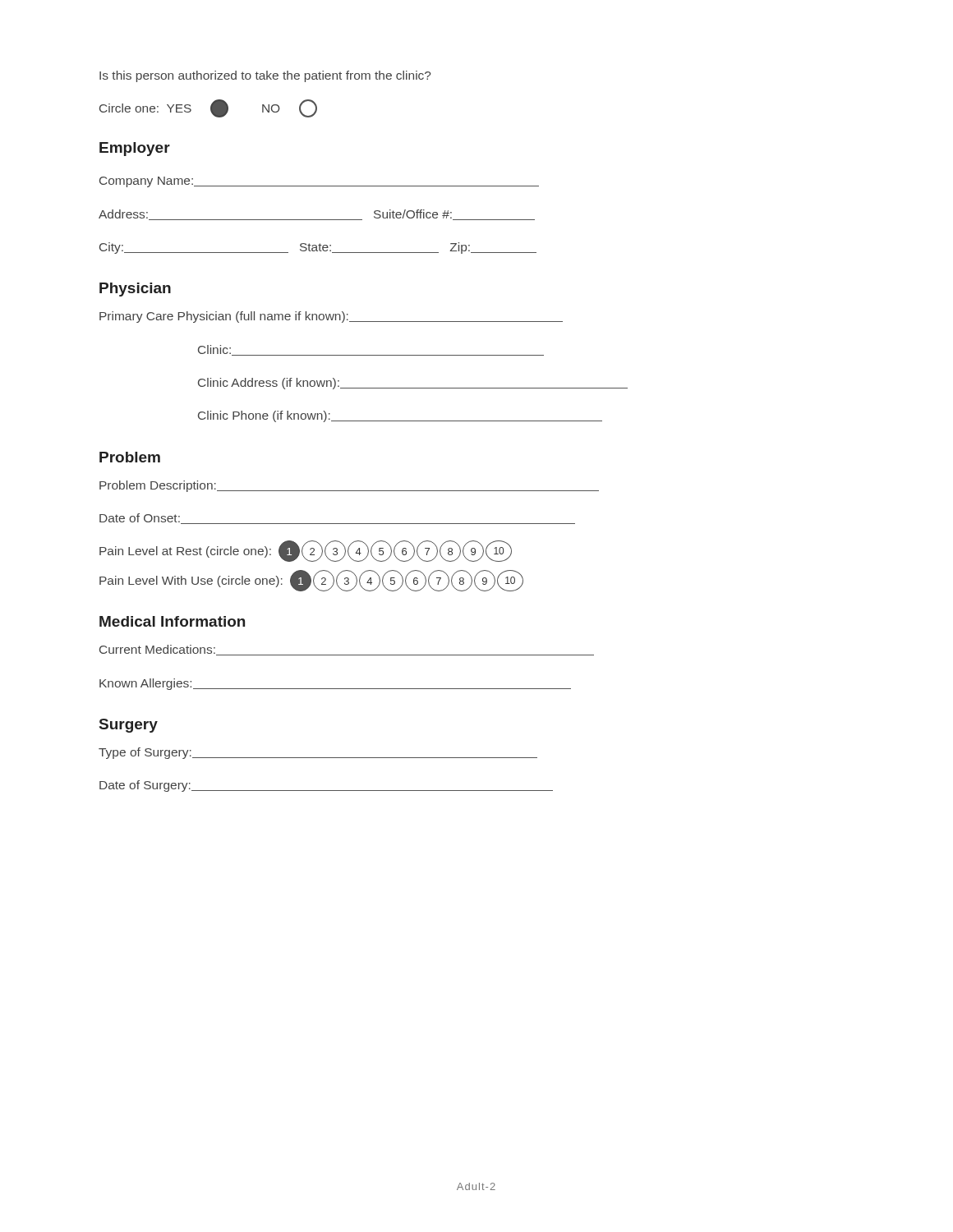Find "Pain Level With Use (circle one): 12345678910" on this page
This screenshot has height=1232, width=953.
pyautogui.click(x=311, y=581)
